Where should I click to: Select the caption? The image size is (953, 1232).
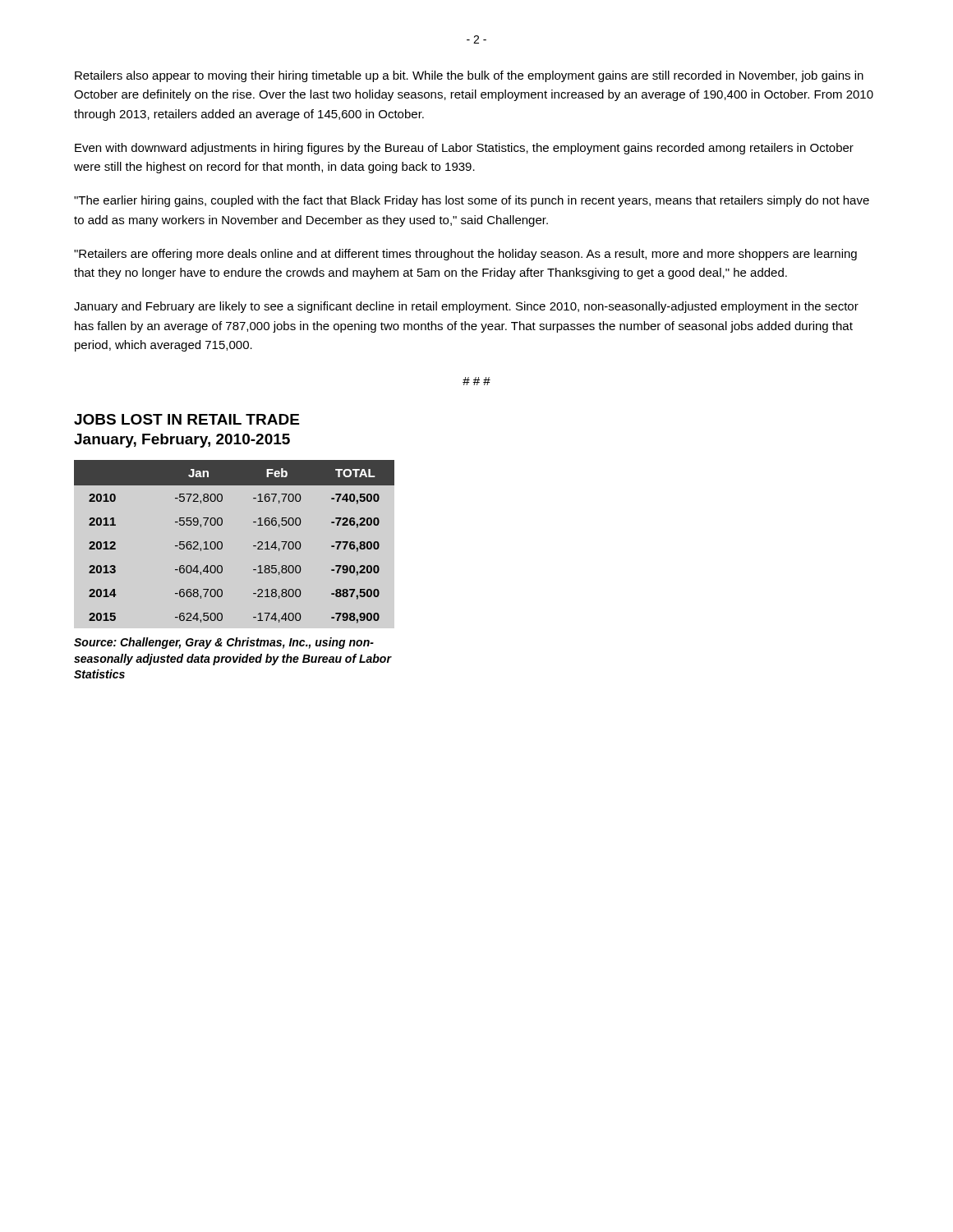coord(232,658)
